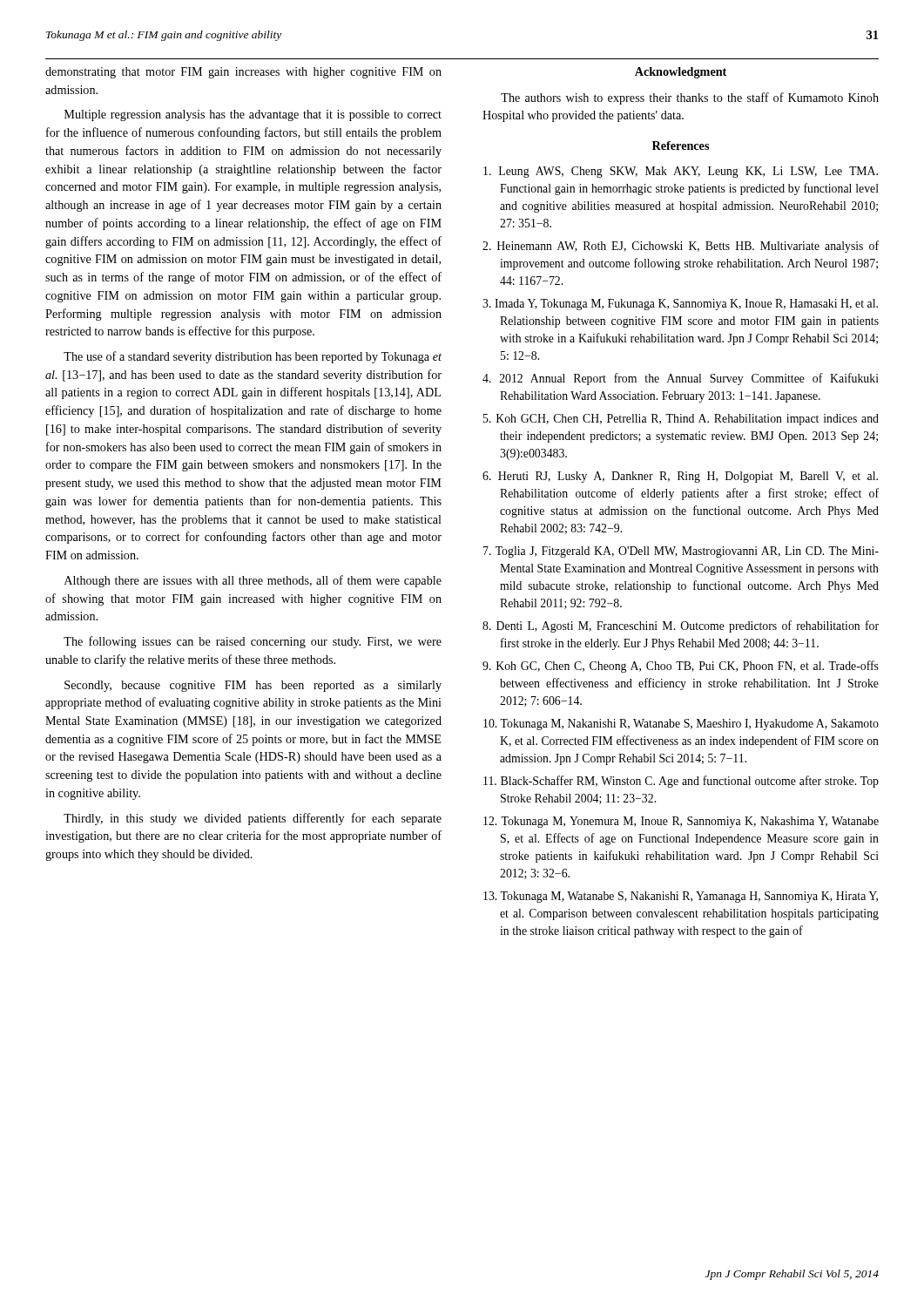The width and height of the screenshot is (924, 1307).
Task: Find the block on this page that starts "9. Koh GC, Chen C, Cheong"
Action: [x=681, y=683]
